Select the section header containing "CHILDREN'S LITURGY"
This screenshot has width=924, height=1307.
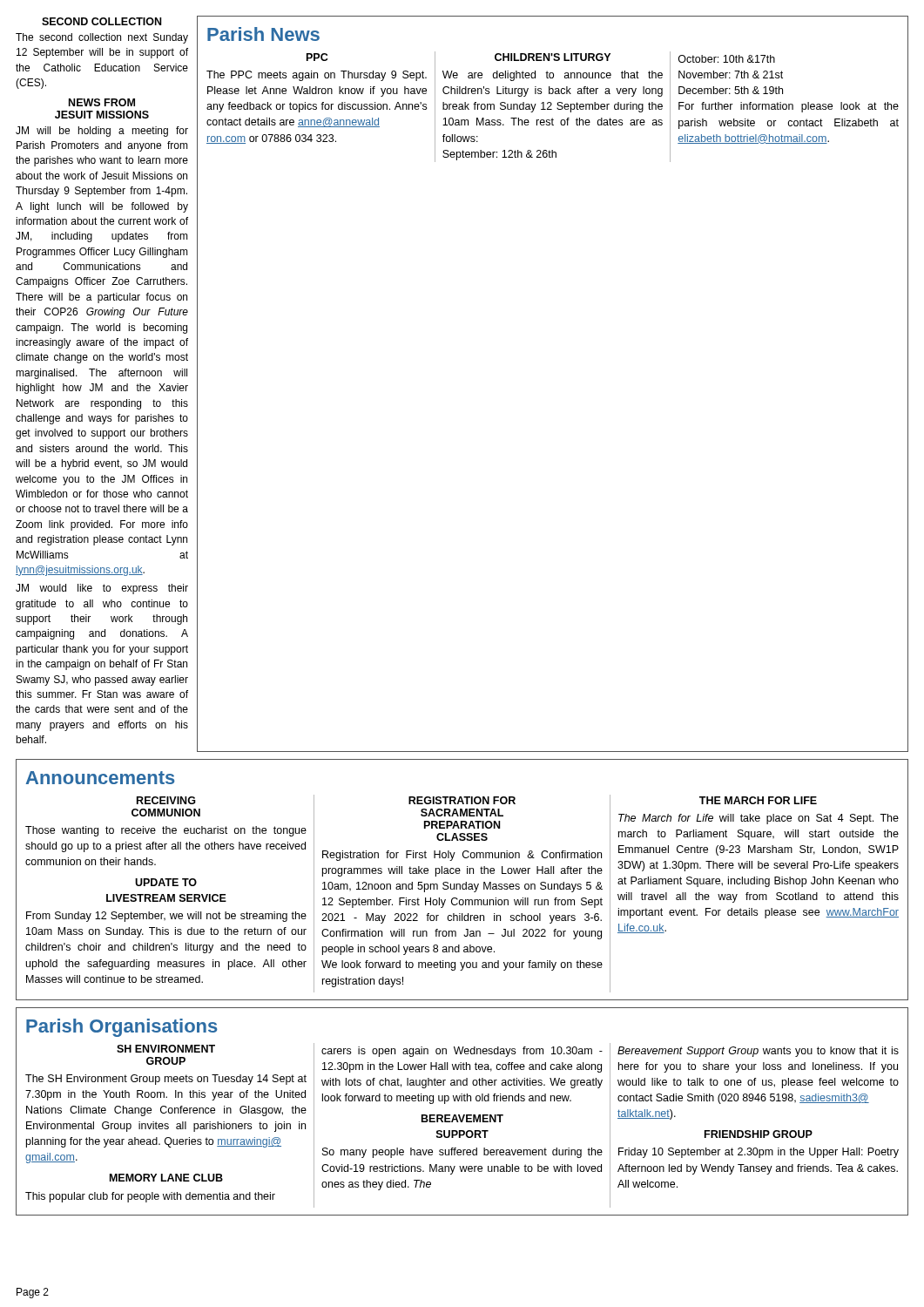click(553, 58)
